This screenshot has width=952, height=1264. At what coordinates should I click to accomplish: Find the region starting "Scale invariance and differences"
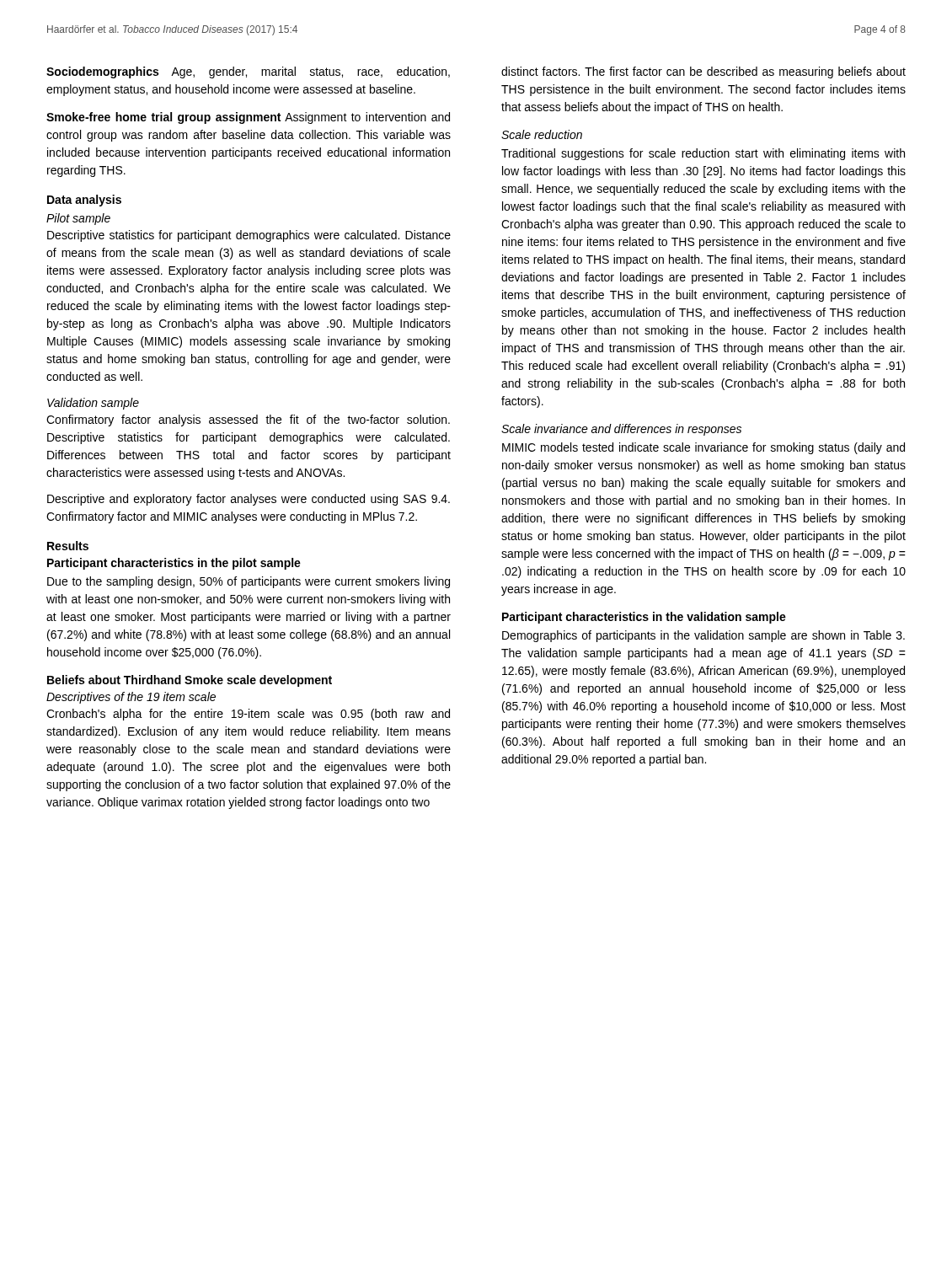tap(622, 429)
